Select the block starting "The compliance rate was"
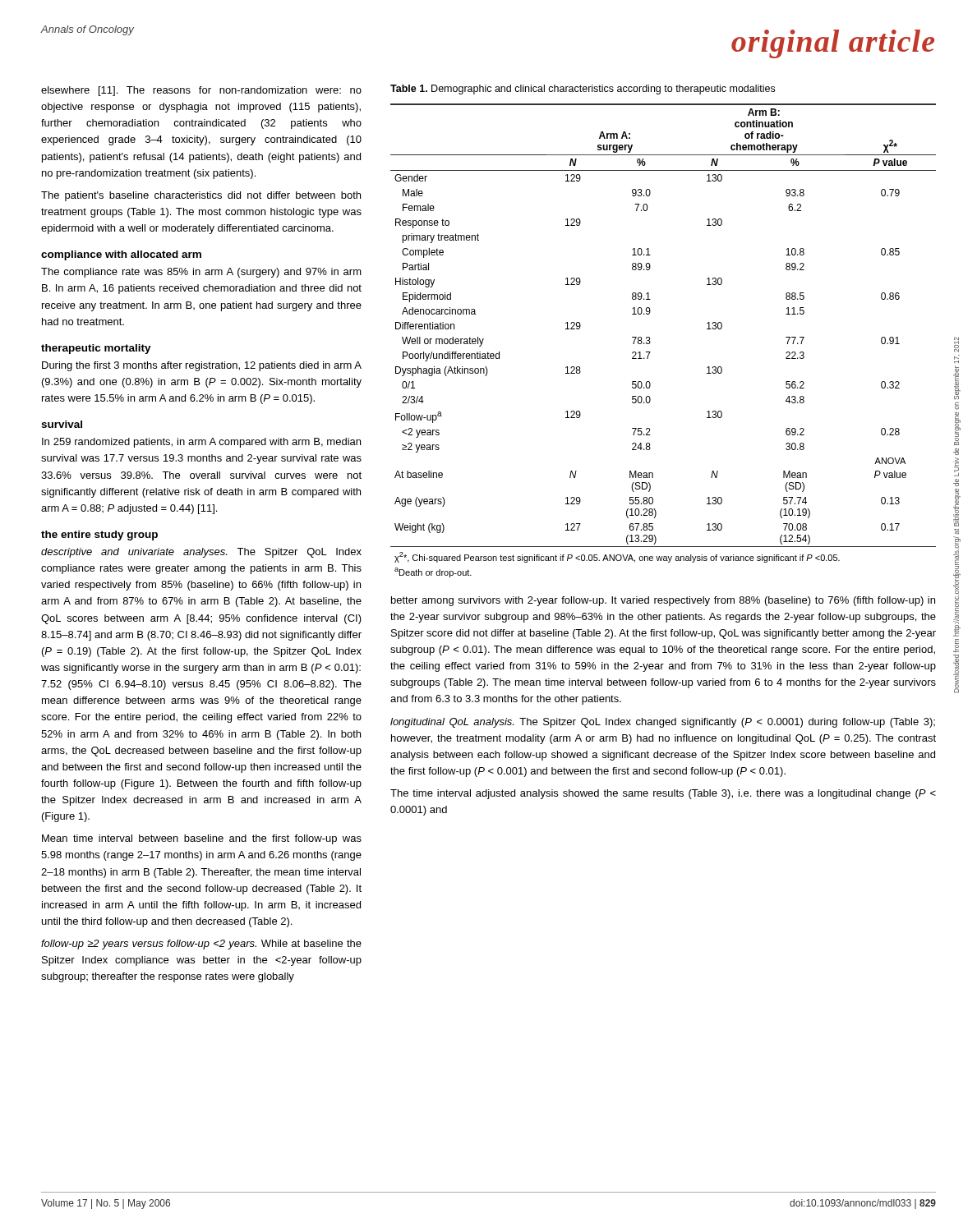 [x=201, y=296]
